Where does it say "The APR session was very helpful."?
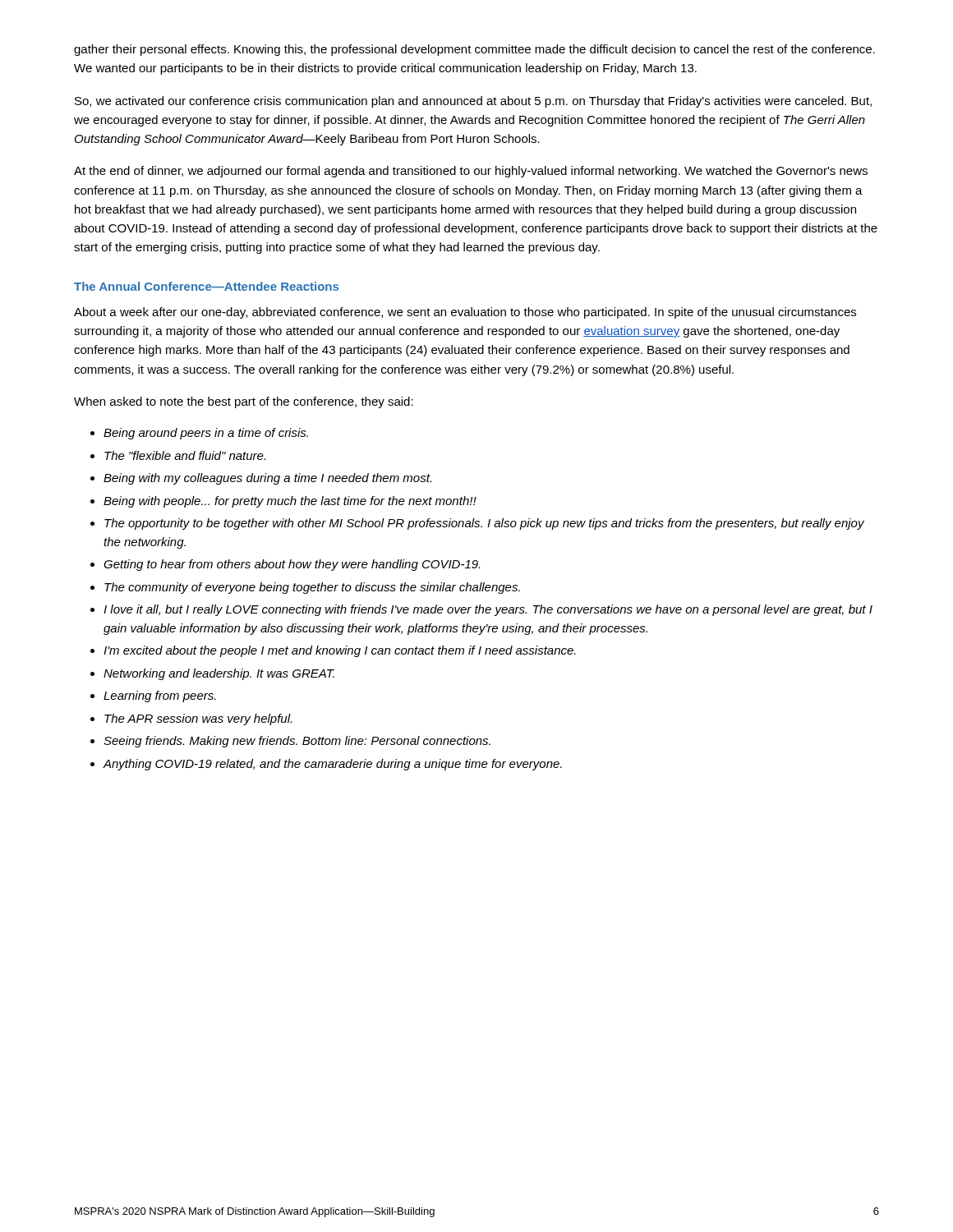Image resolution: width=953 pixels, height=1232 pixels. point(191,719)
